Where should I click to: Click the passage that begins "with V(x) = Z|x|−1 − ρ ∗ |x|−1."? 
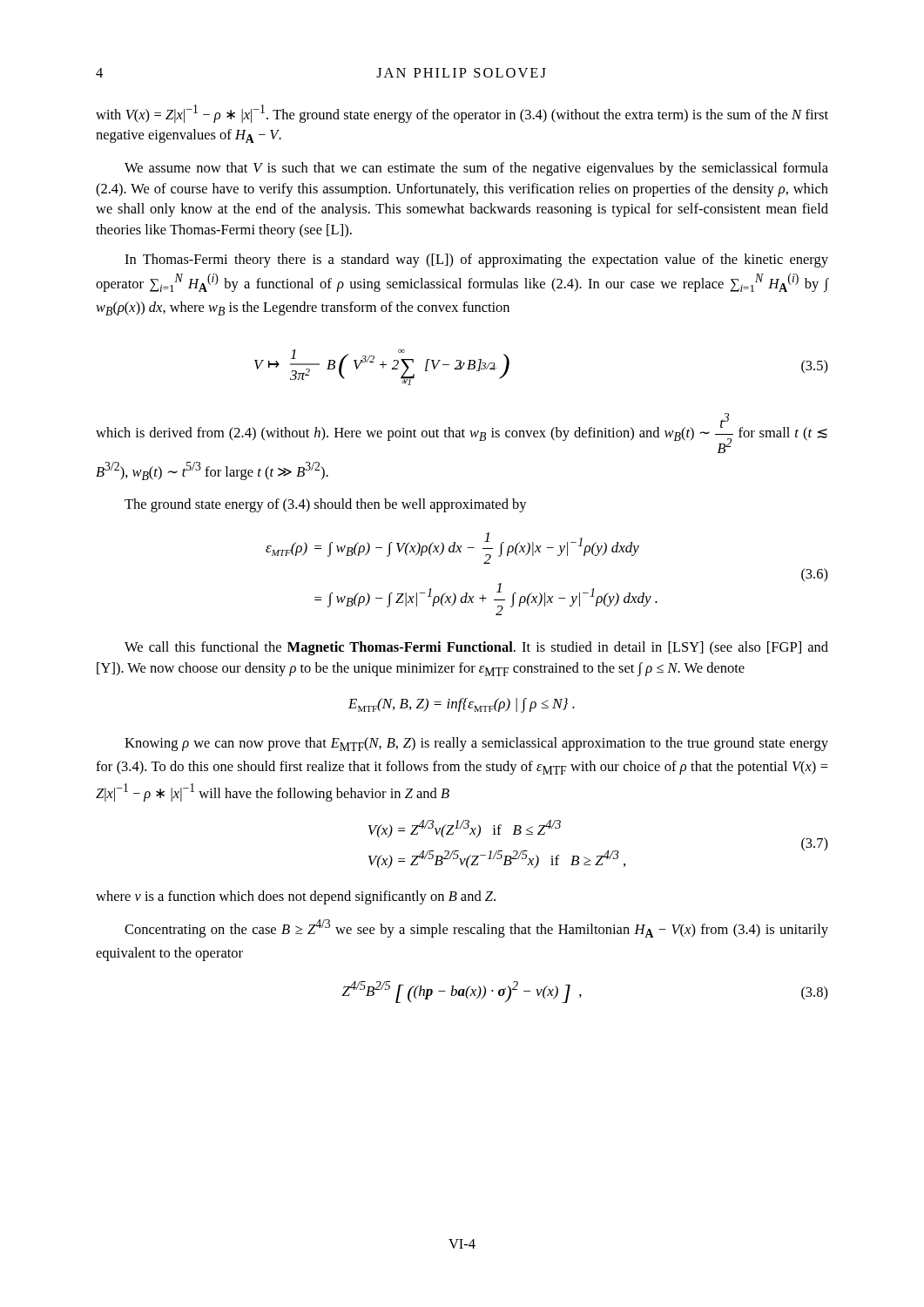[462, 124]
